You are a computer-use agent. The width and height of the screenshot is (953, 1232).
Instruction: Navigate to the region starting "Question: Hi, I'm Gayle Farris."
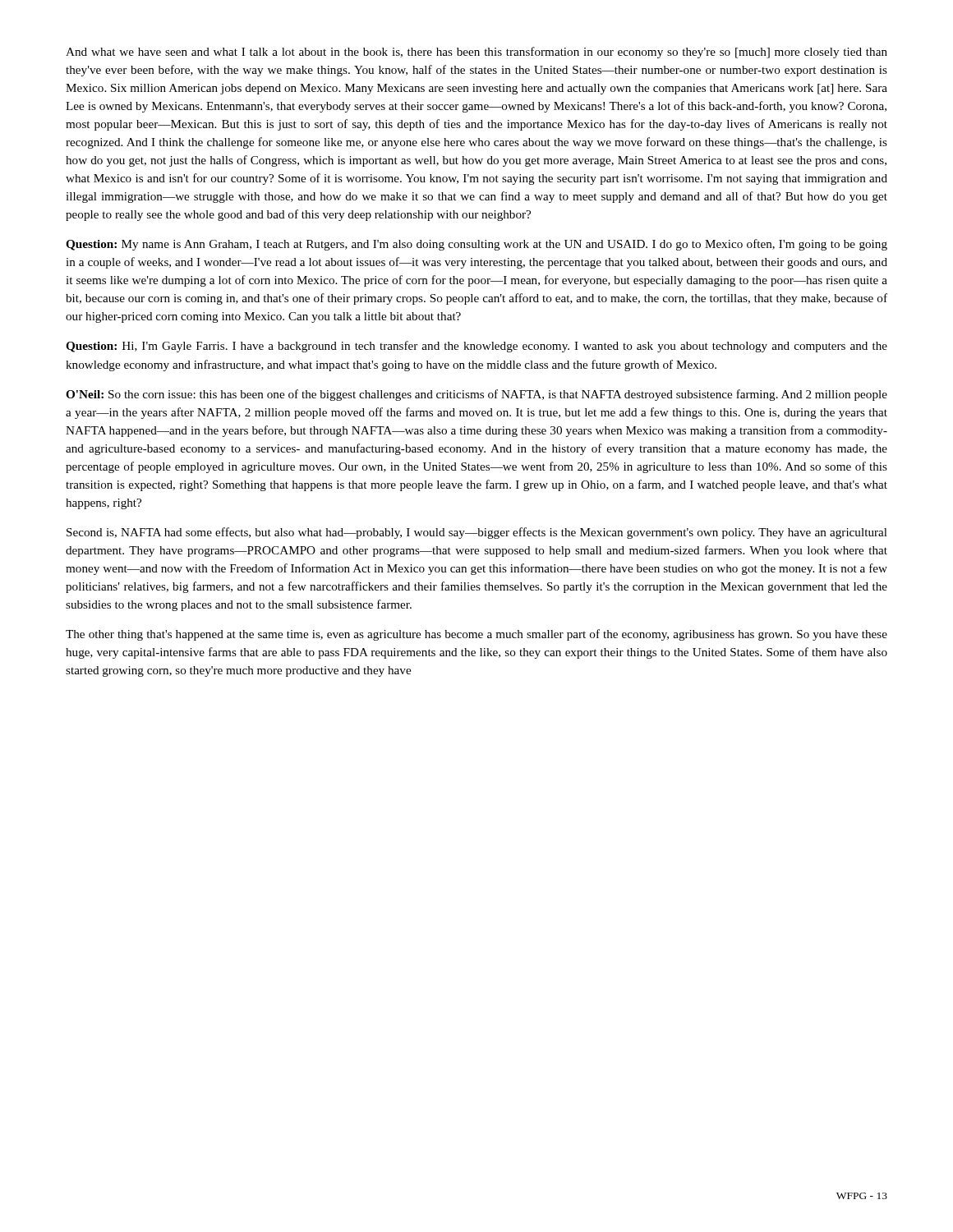coord(476,355)
